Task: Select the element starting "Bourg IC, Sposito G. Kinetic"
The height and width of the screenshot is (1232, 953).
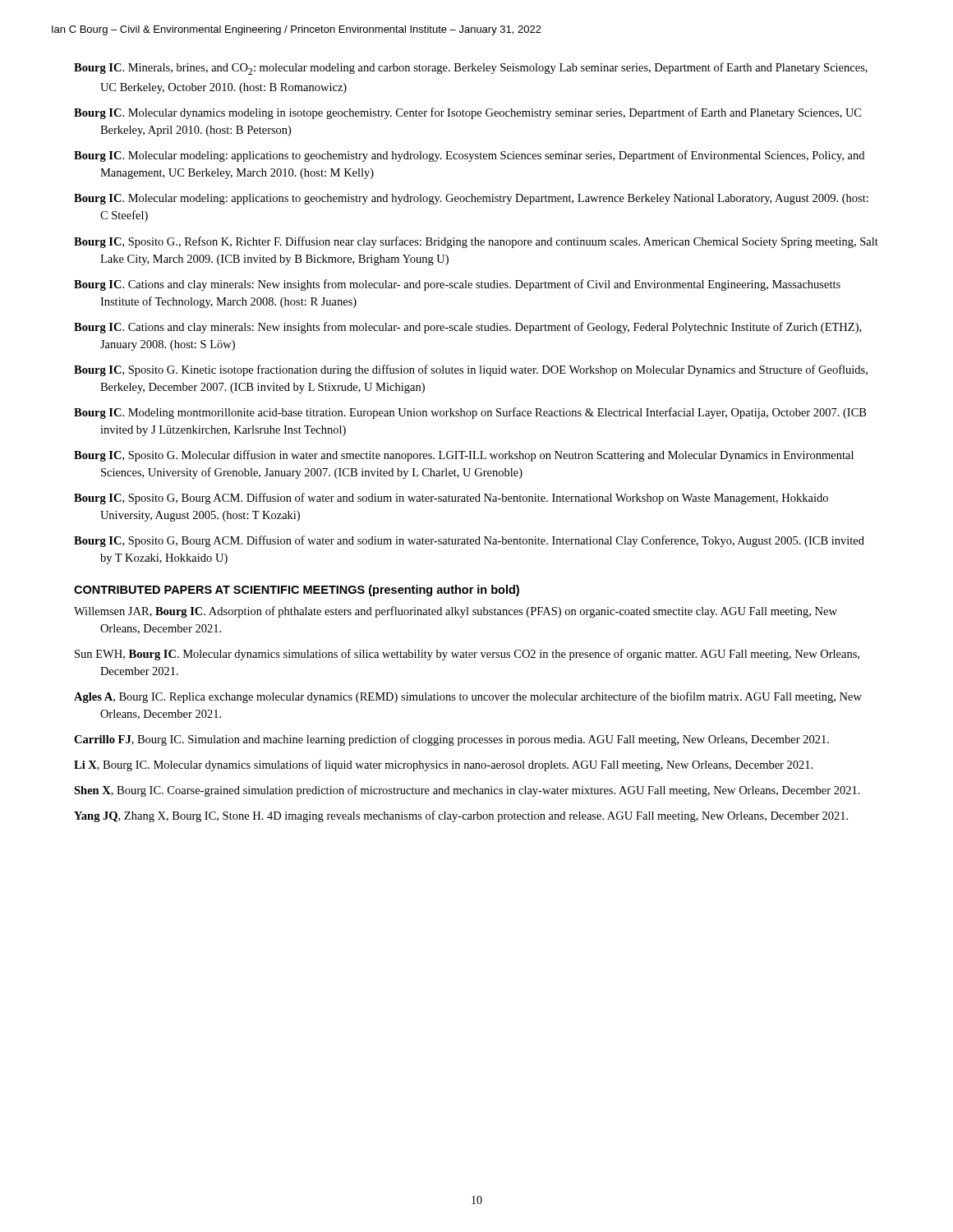Action: pyautogui.click(x=476, y=378)
